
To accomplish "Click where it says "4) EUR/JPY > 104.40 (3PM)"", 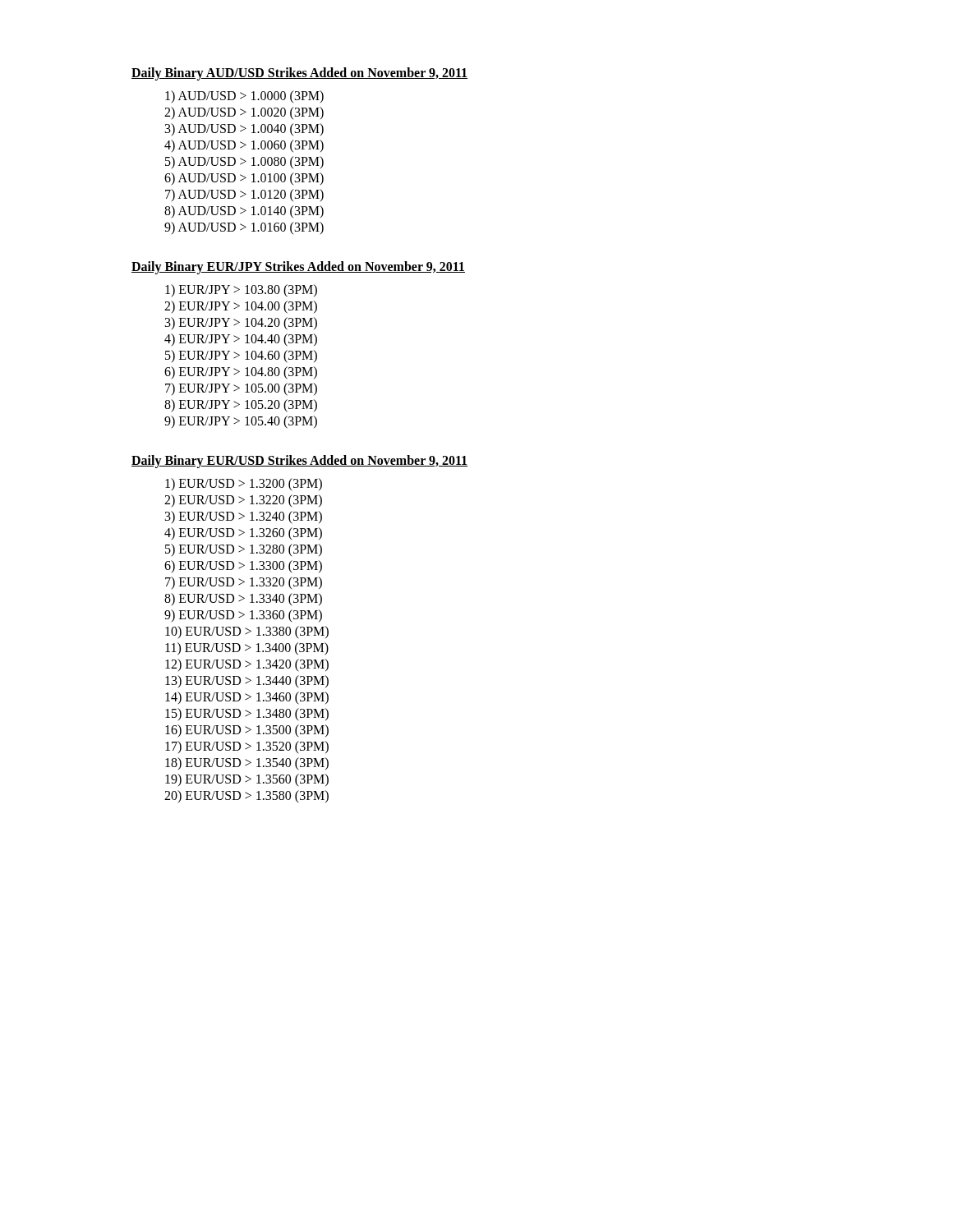I will pyautogui.click(x=241, y=339).
